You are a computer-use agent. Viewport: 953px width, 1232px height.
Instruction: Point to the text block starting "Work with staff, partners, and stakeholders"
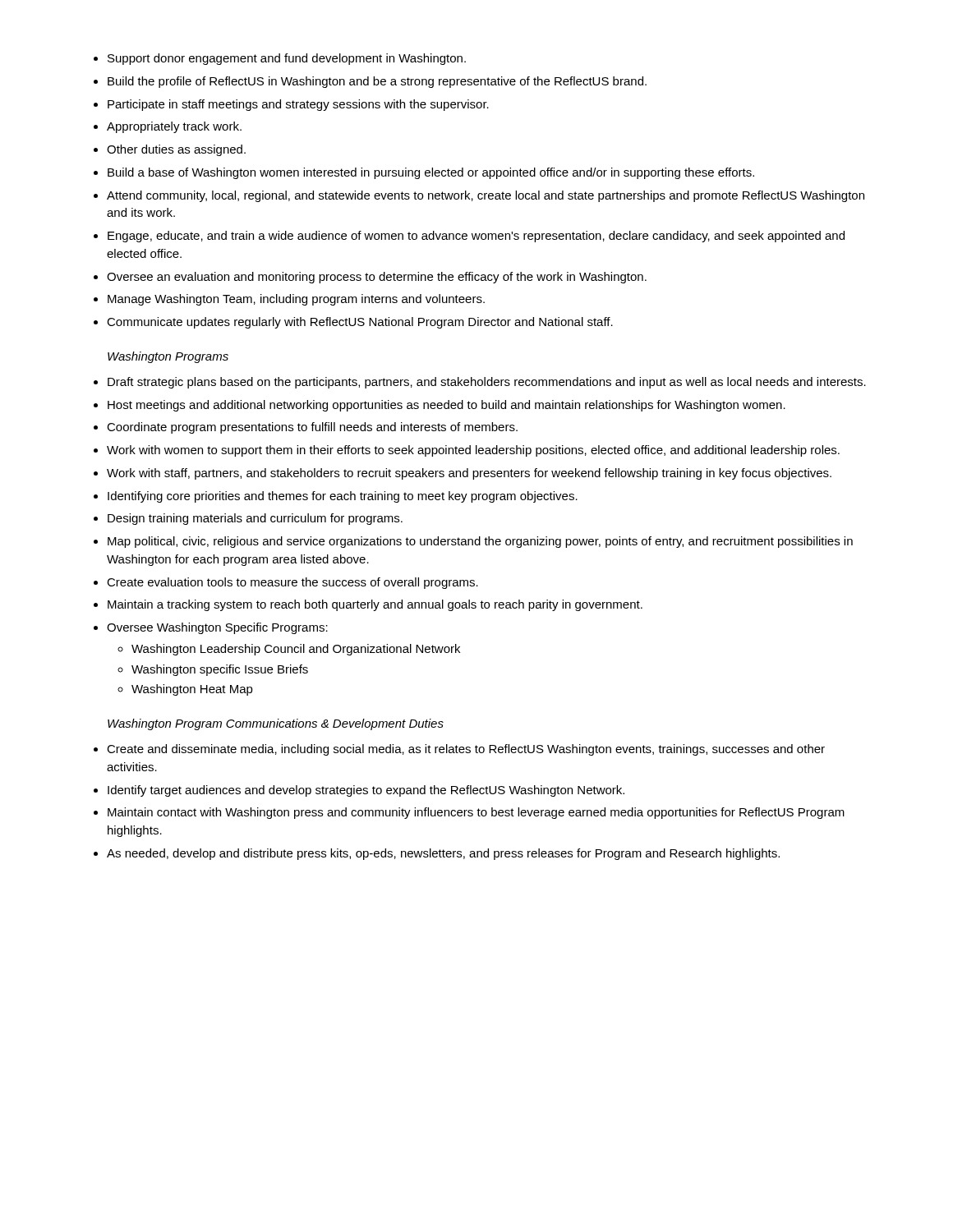point(489,473)
